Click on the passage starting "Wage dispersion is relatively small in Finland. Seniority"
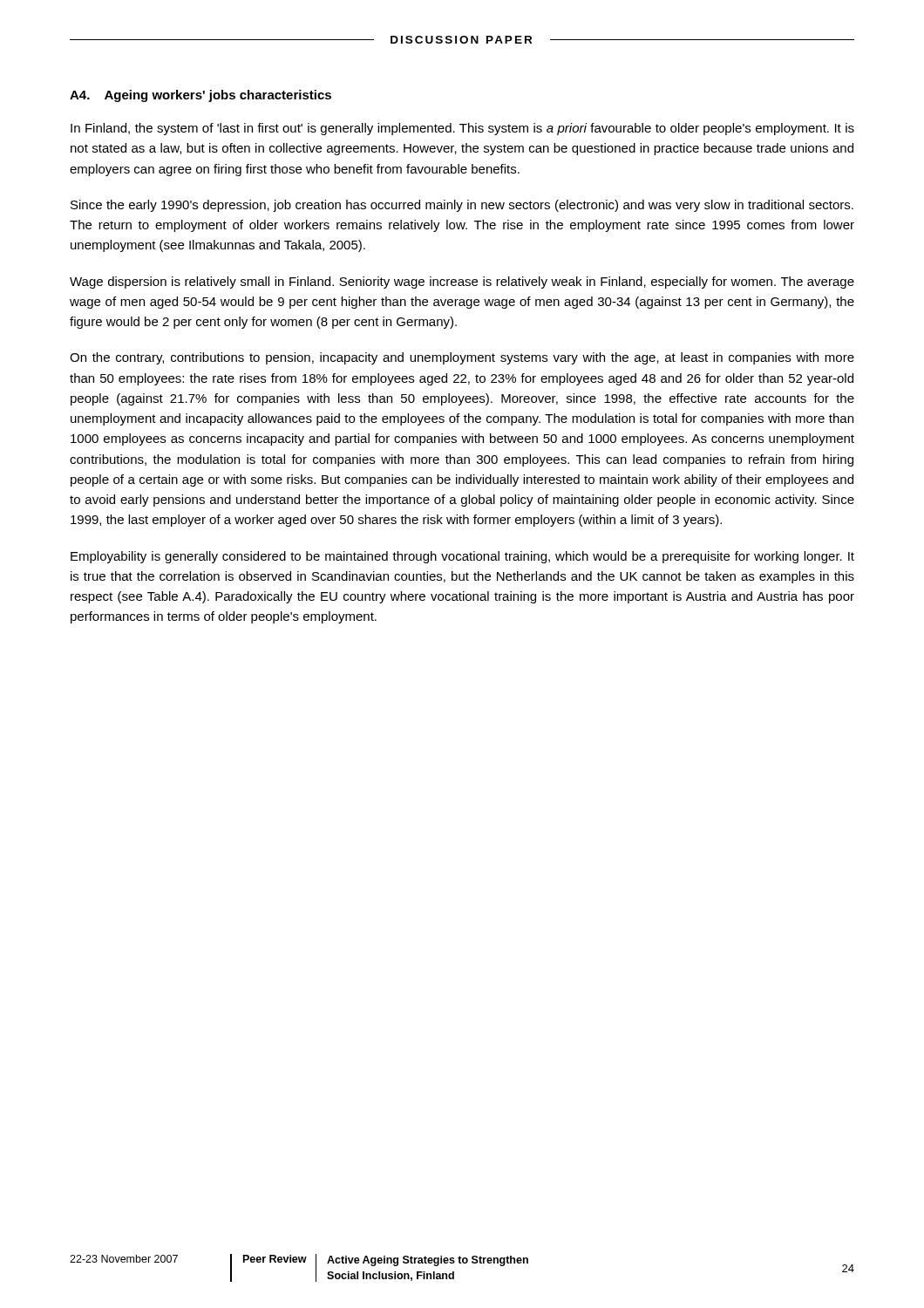The width and height of the screenshot is (924, 1308). (462, 301)
